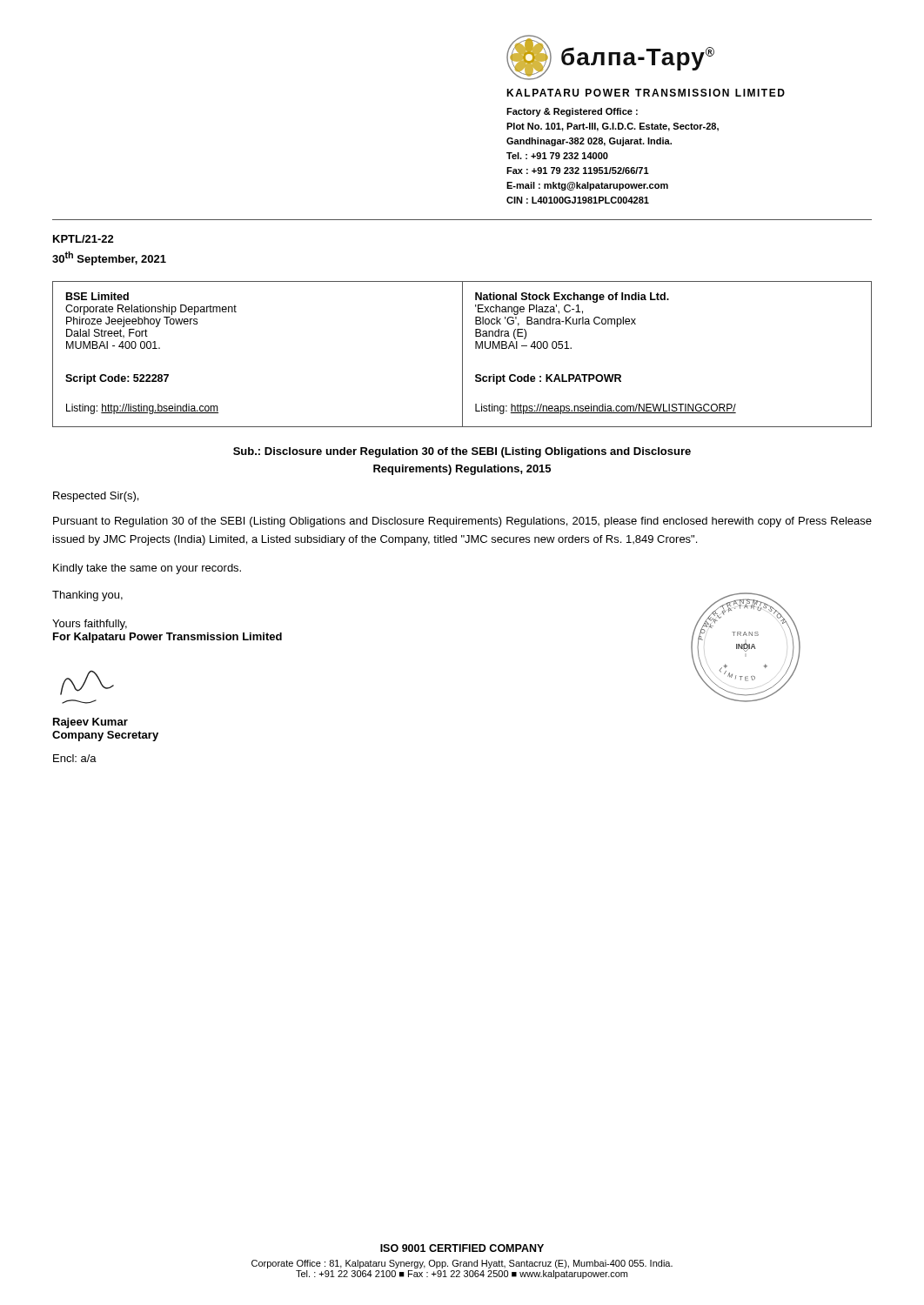Viewport: 924px width, 1305px height.
Task: Point to "Respected Sir(s),"
Action: [96, 496]
